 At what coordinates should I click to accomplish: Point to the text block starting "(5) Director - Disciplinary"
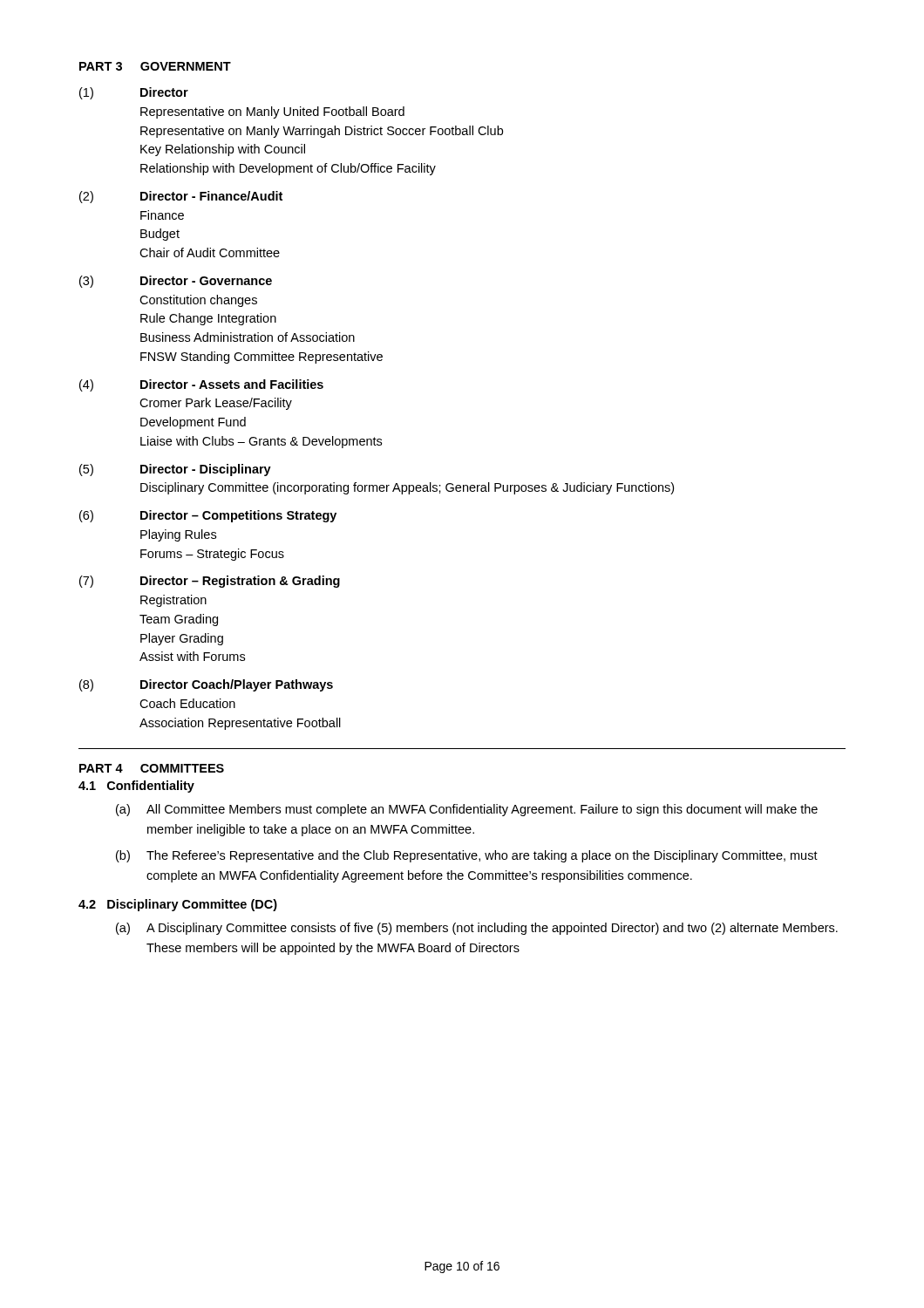coord(462,479)
